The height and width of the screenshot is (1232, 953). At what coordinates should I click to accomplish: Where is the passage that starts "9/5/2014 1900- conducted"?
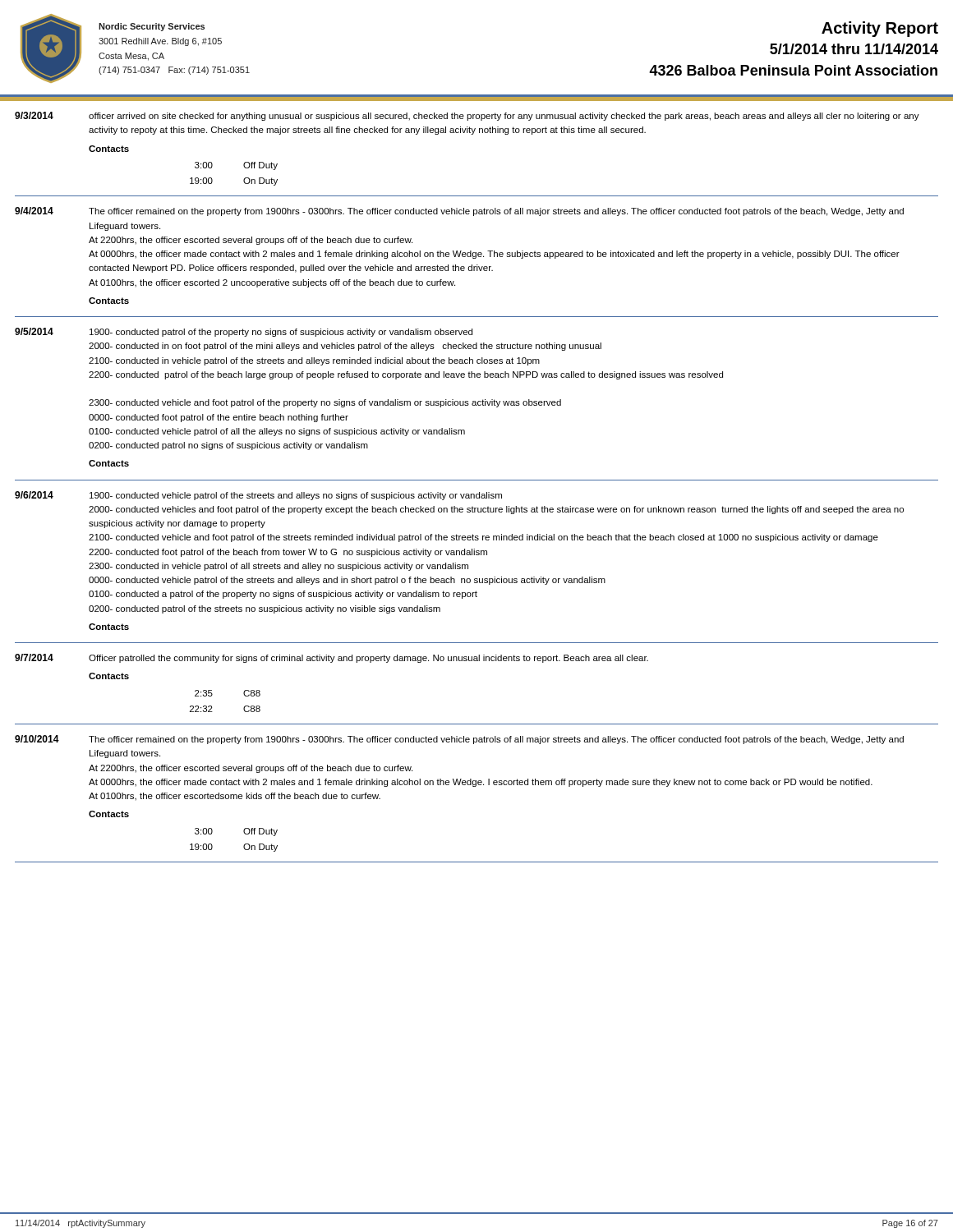(x=476, y=399)
